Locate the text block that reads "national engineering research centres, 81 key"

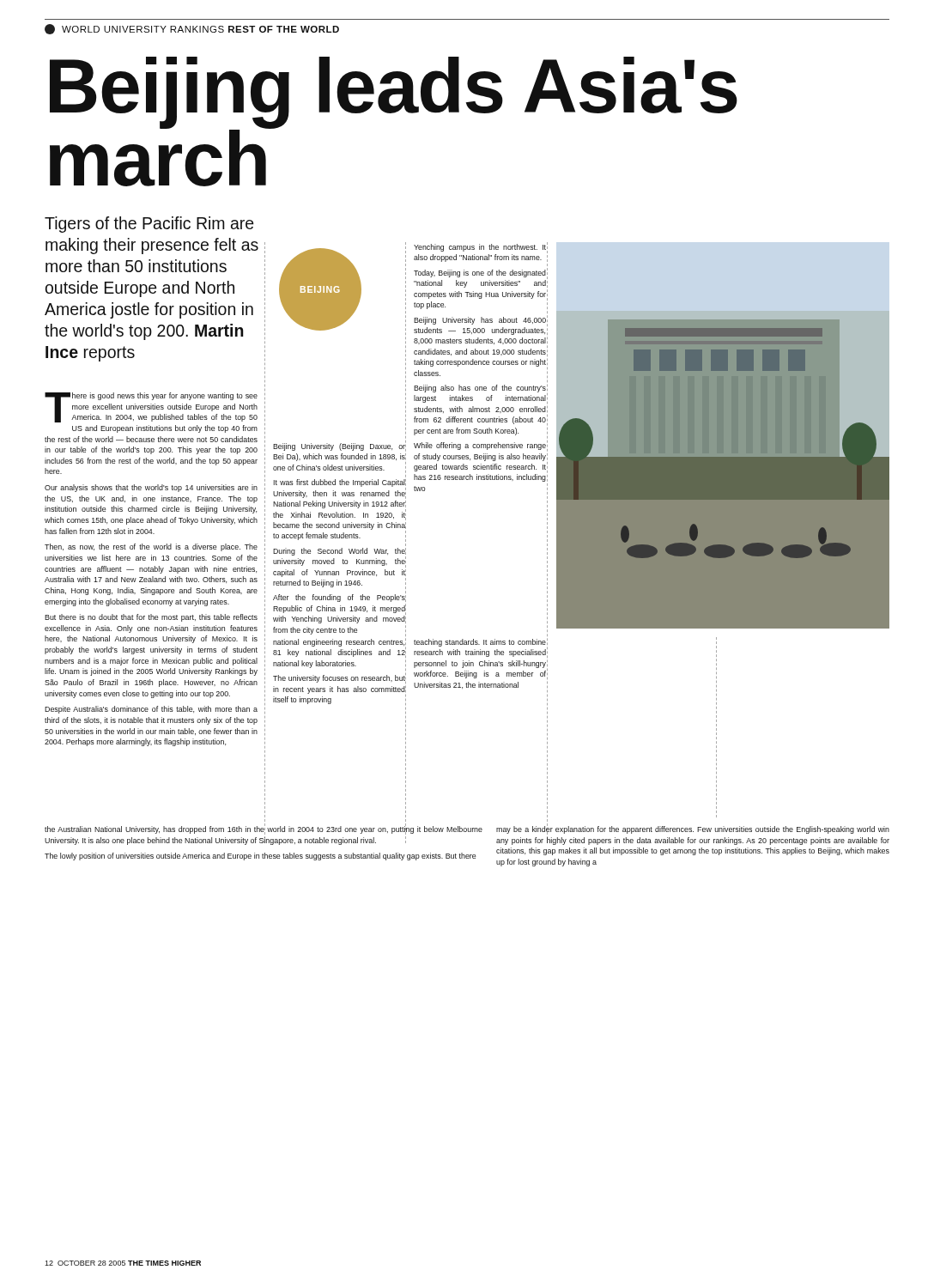(x=339, y=671)
